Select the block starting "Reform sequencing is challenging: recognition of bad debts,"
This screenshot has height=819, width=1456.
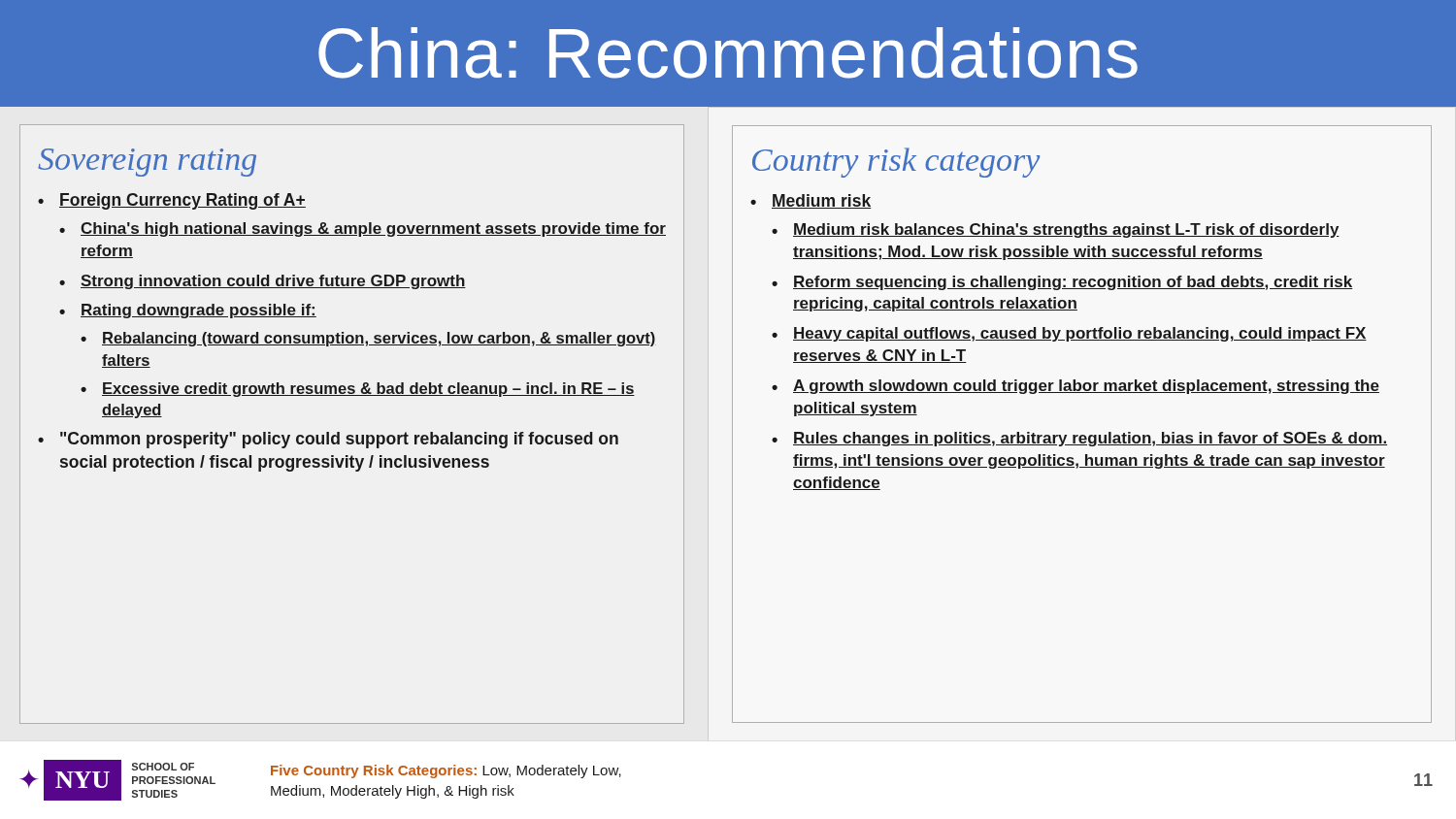coord(1073,293)
